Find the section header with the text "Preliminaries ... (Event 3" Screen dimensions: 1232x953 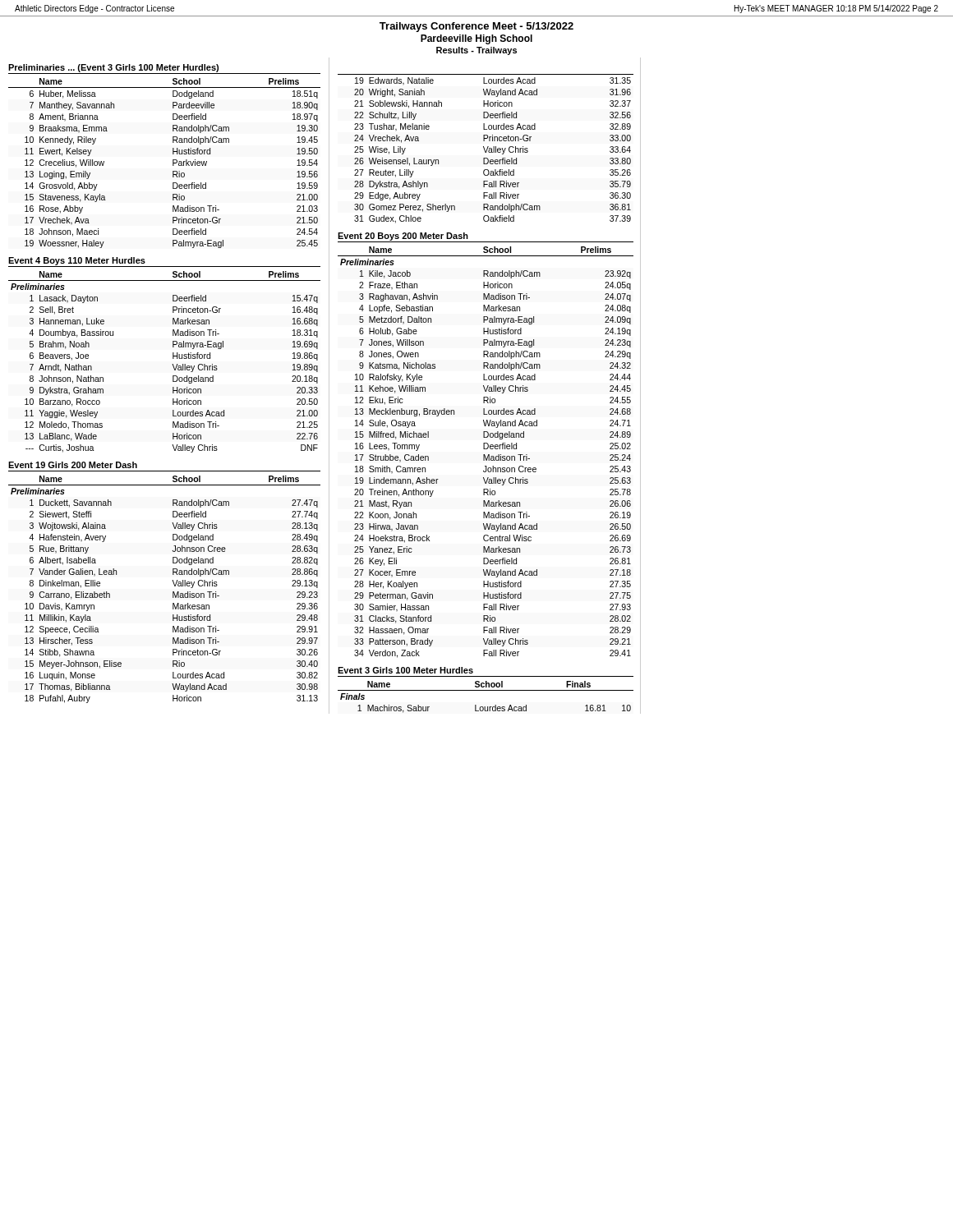coord(114,67)
